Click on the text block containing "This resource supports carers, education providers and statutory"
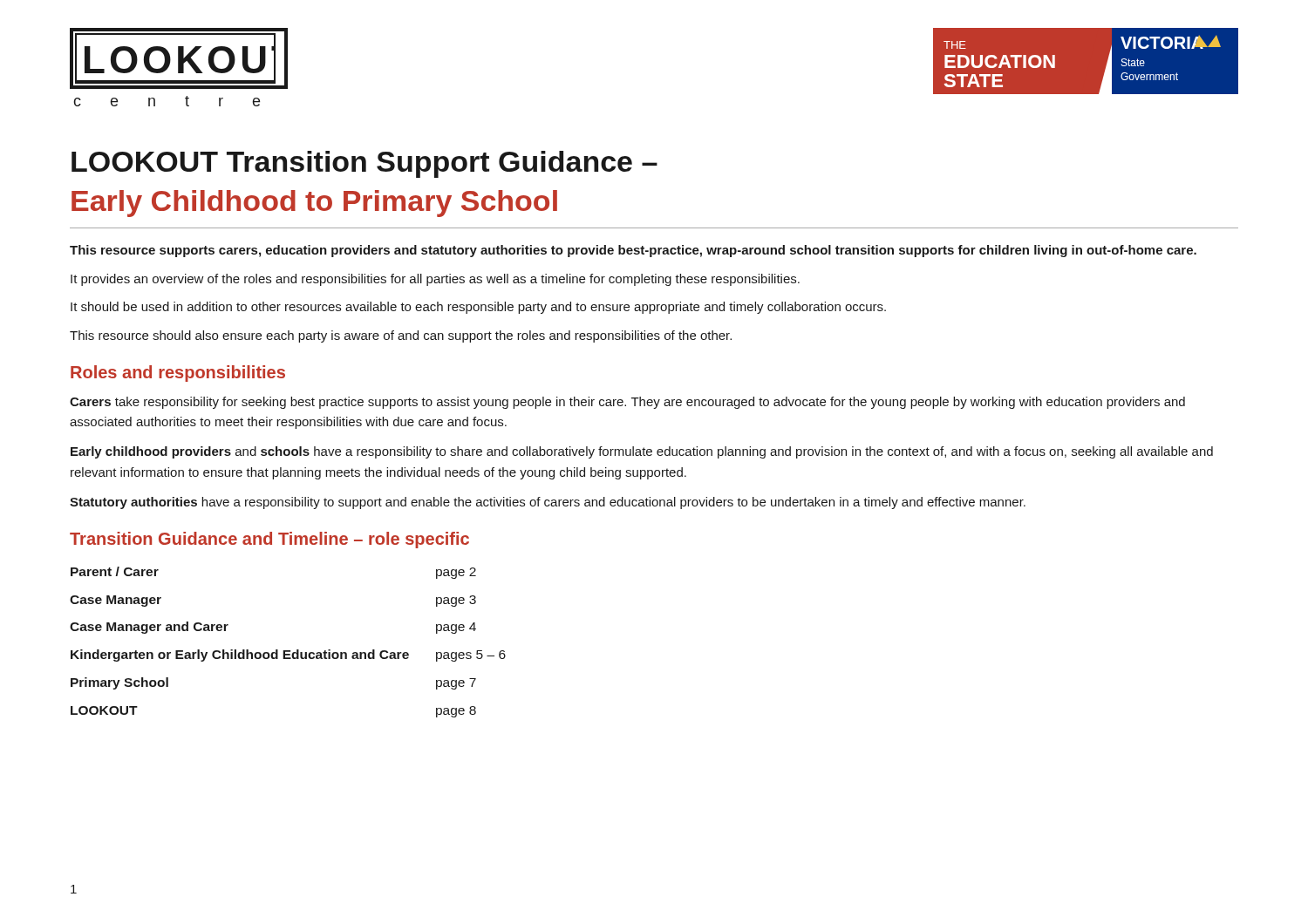Viewport: 1308px width, 924px height. (x=633, y=249)
